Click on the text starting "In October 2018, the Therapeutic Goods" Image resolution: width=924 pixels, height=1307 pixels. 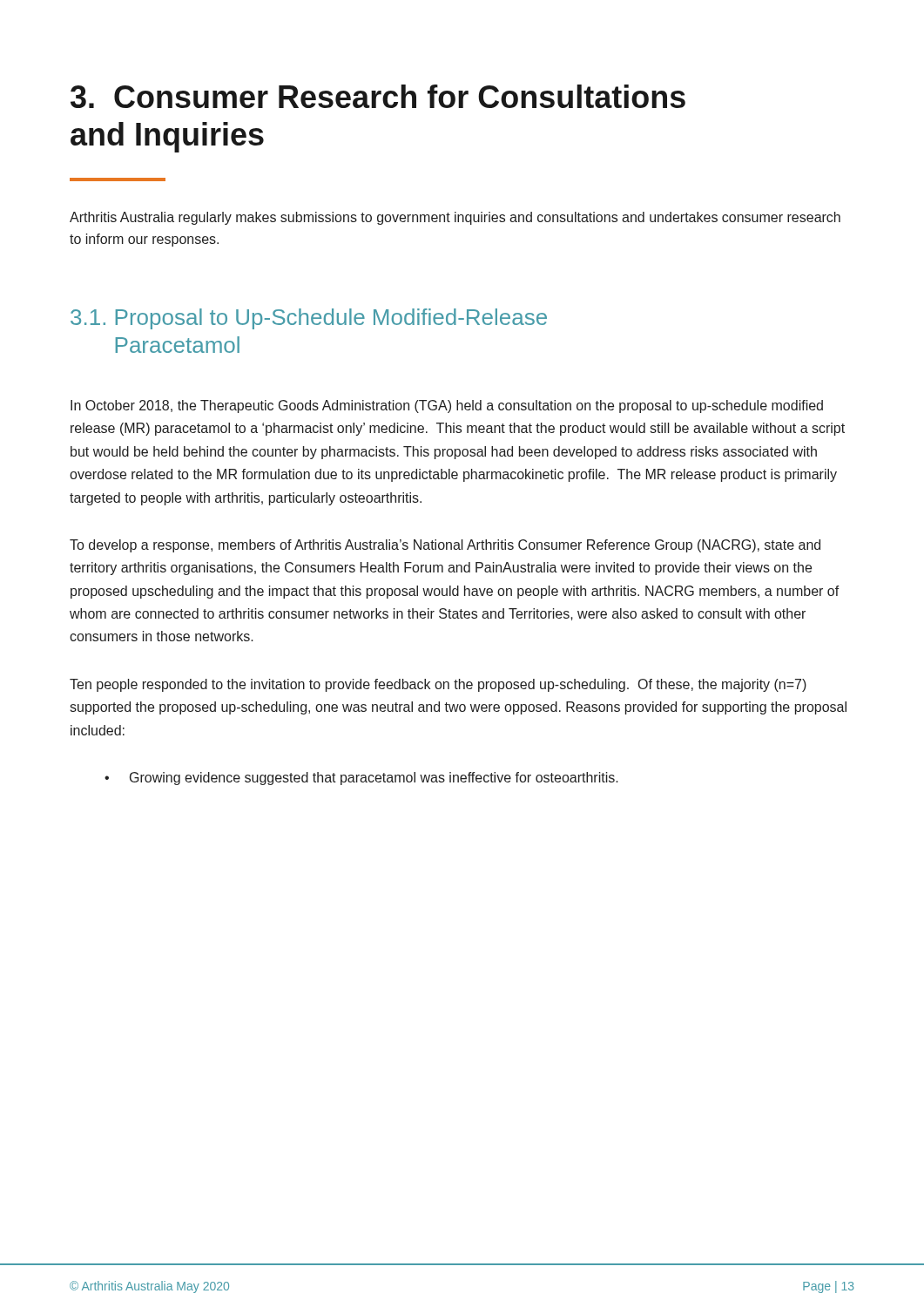coord(457,452)
